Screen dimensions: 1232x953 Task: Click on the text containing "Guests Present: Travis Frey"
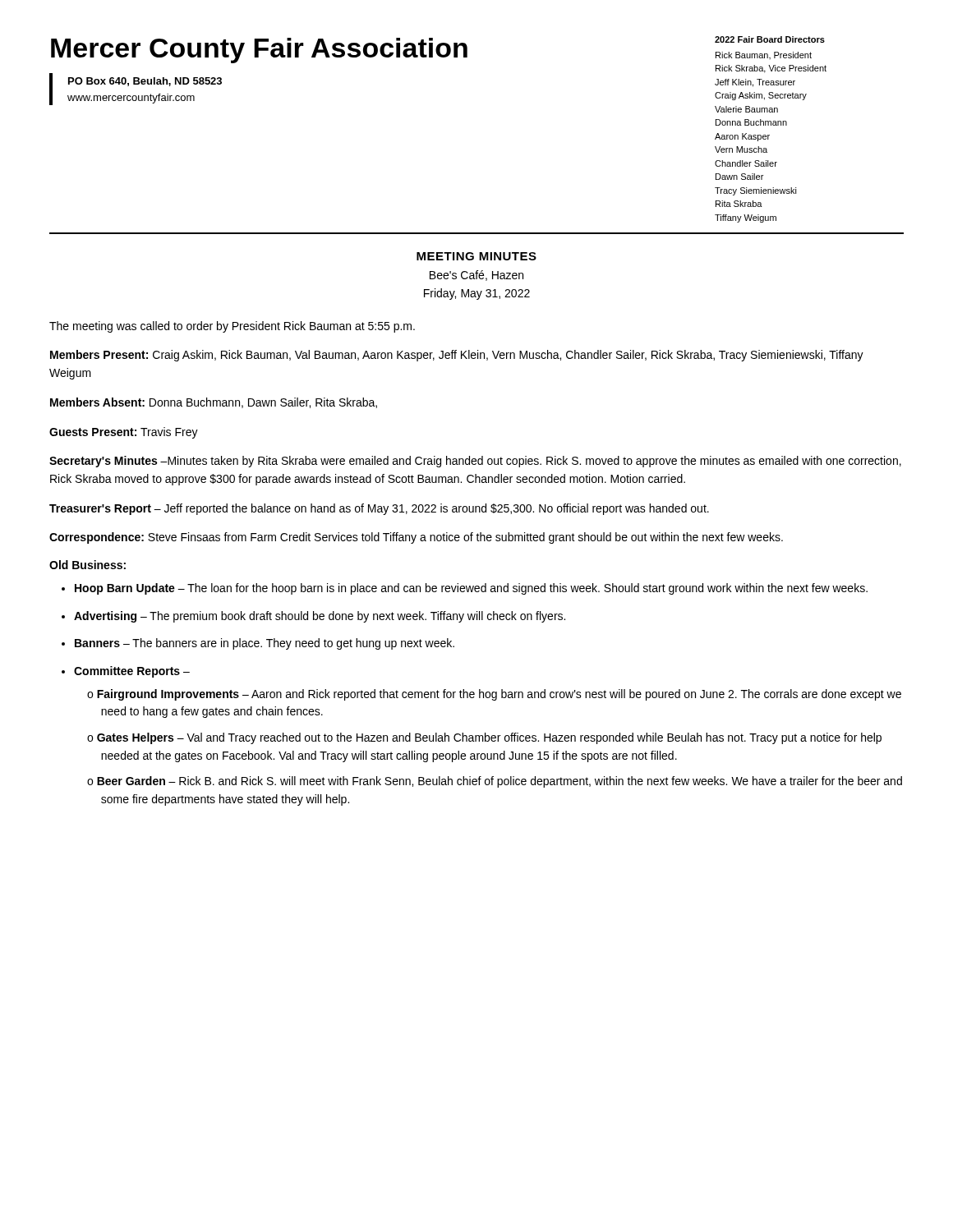(x=123, y=432)
